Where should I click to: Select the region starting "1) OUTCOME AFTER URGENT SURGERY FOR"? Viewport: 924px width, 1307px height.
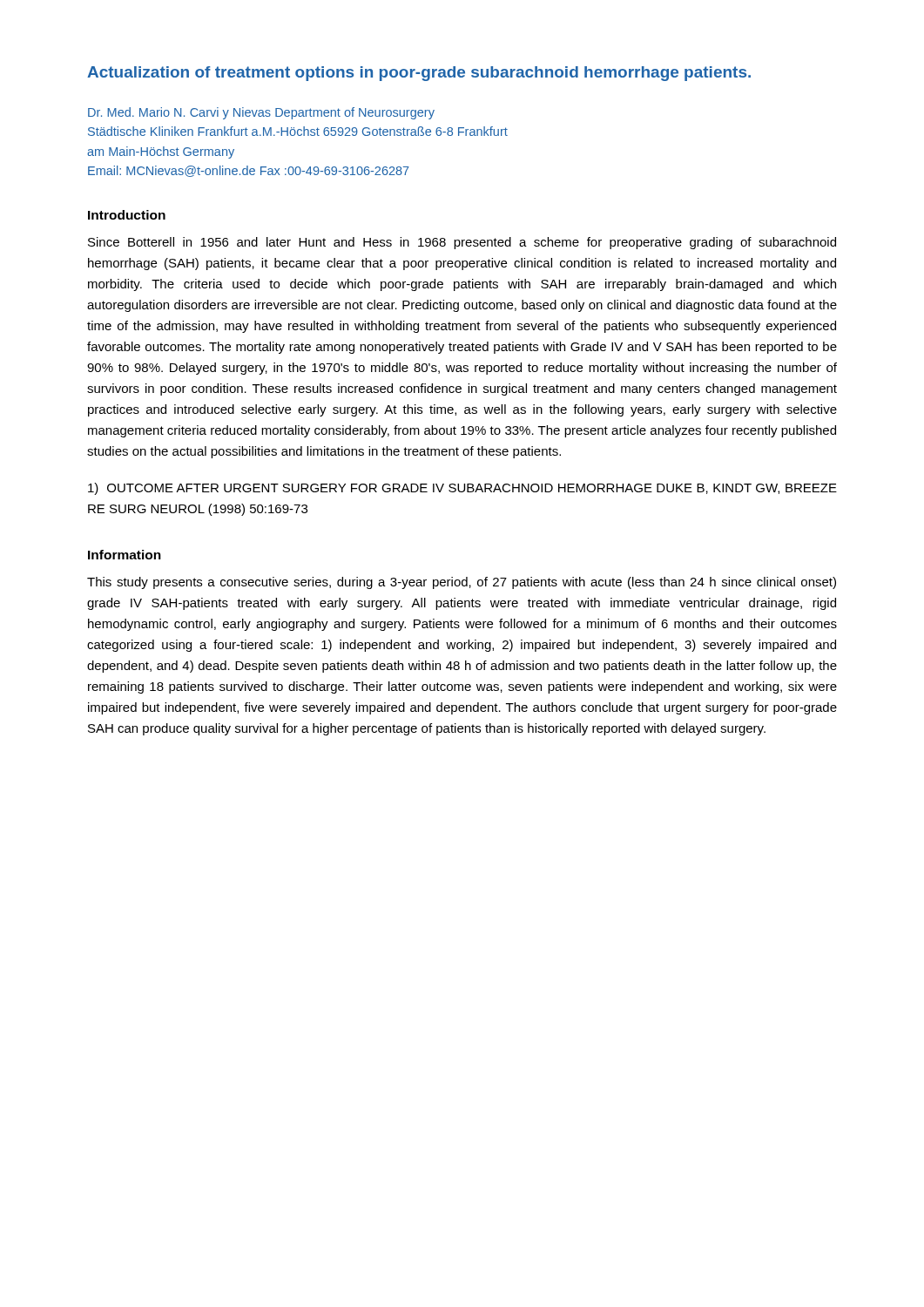(462, 498)
